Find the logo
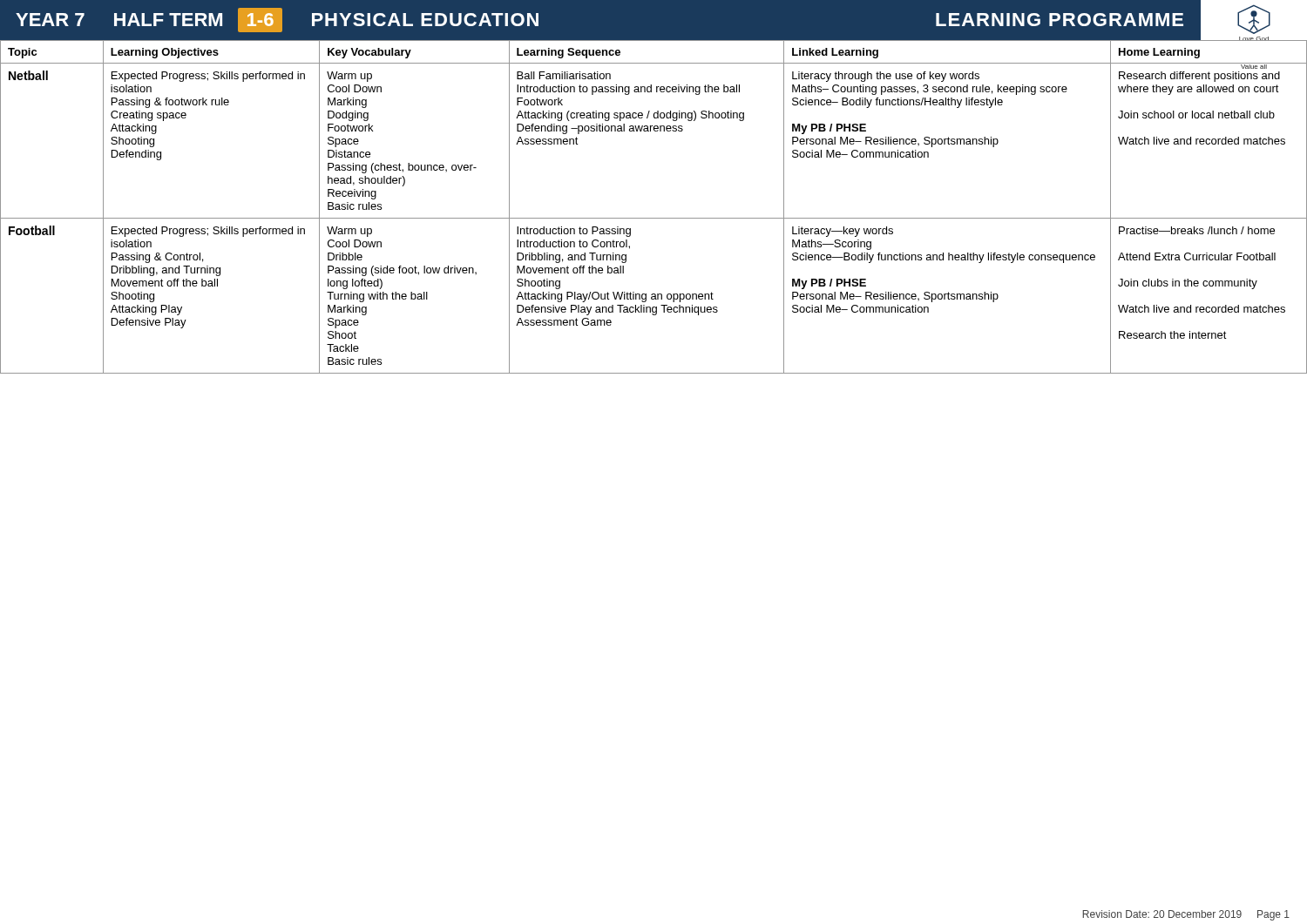Viewport: 1307px width, 924px height. tap(1254, 36)
